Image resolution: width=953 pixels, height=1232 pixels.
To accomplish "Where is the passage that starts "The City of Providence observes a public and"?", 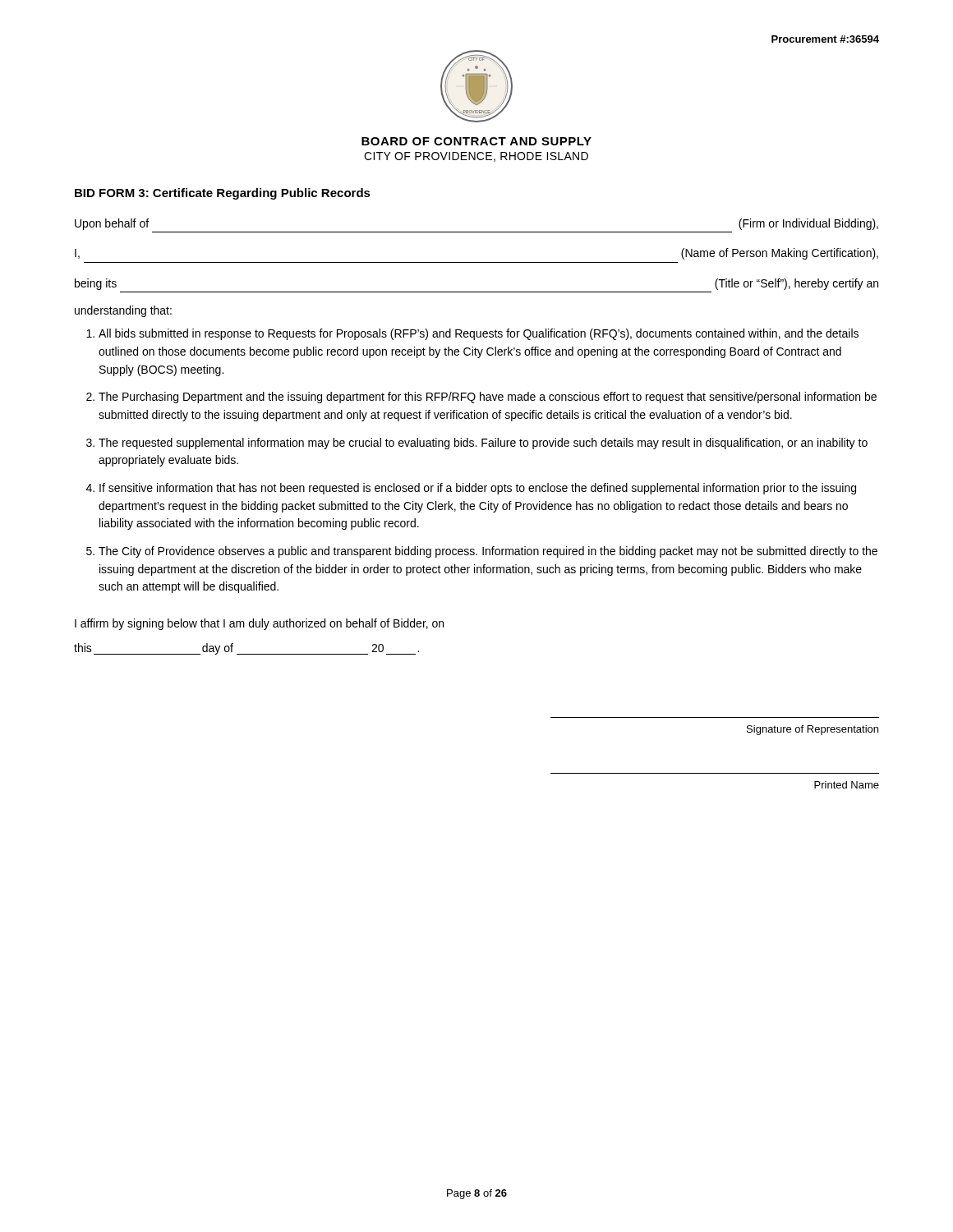I will (488, 569).
